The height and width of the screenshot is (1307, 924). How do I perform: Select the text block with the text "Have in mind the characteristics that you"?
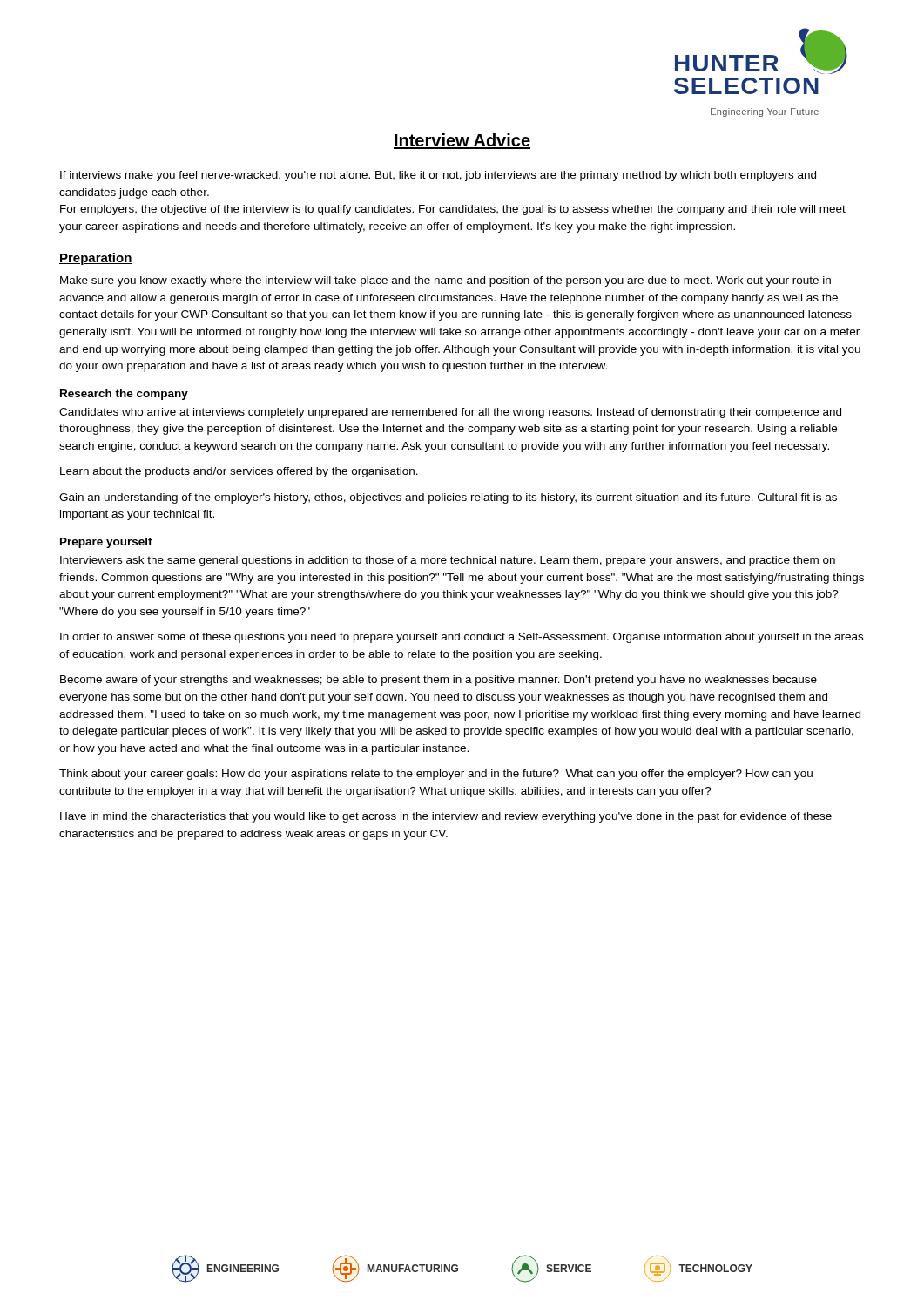(446, 825)
